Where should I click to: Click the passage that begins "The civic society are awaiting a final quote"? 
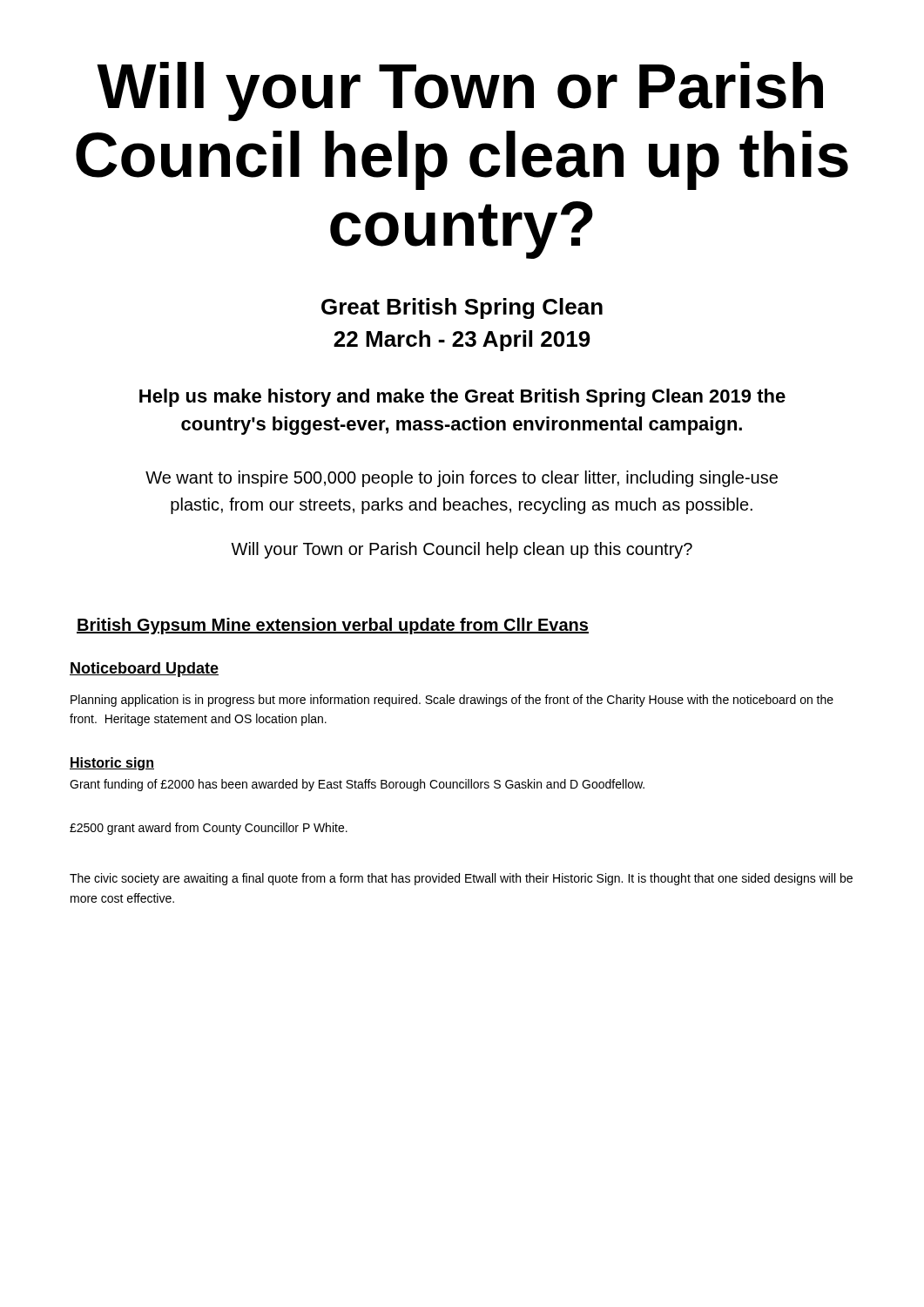461,888
